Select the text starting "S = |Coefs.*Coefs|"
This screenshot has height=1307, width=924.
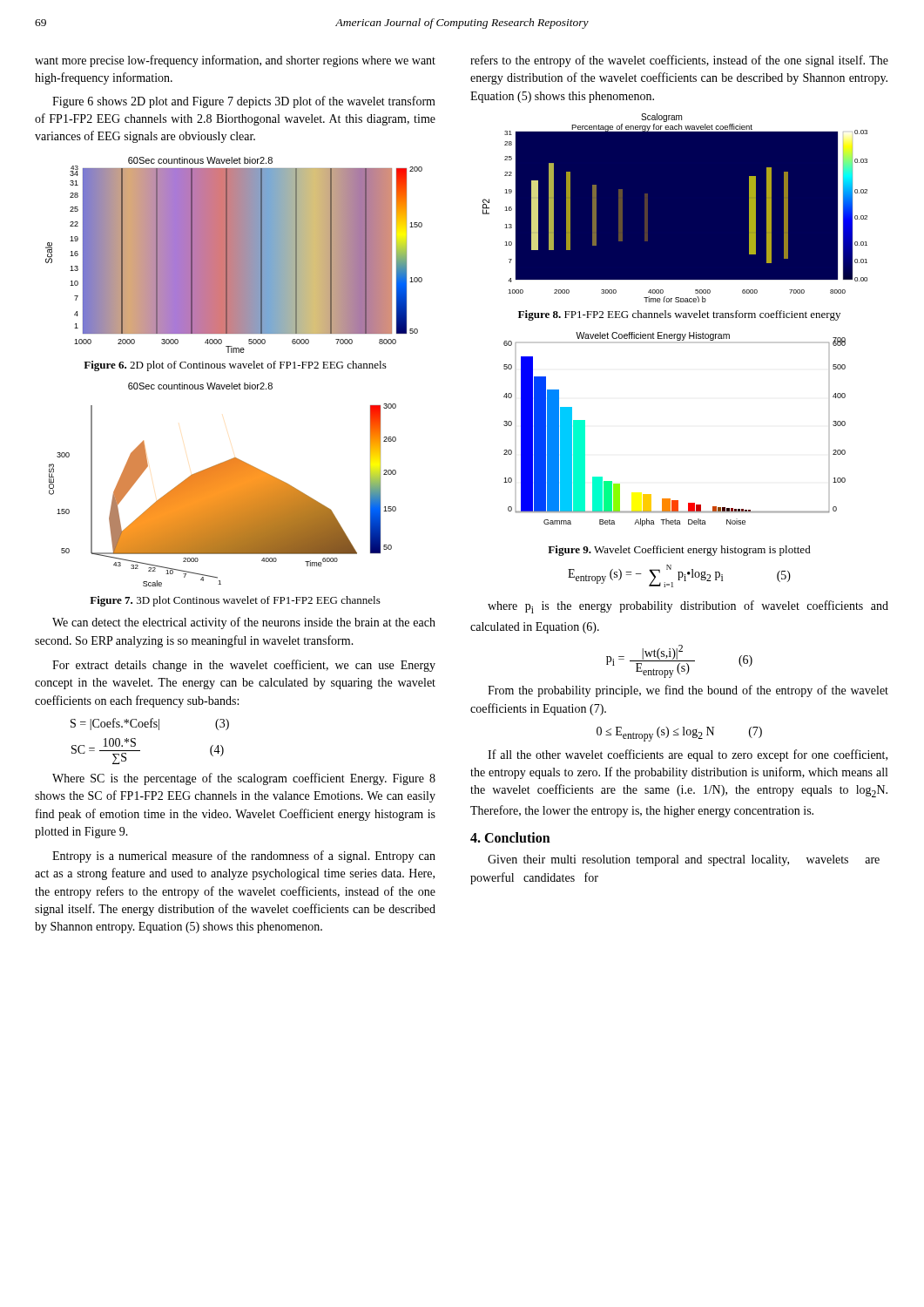click(150, 724)
